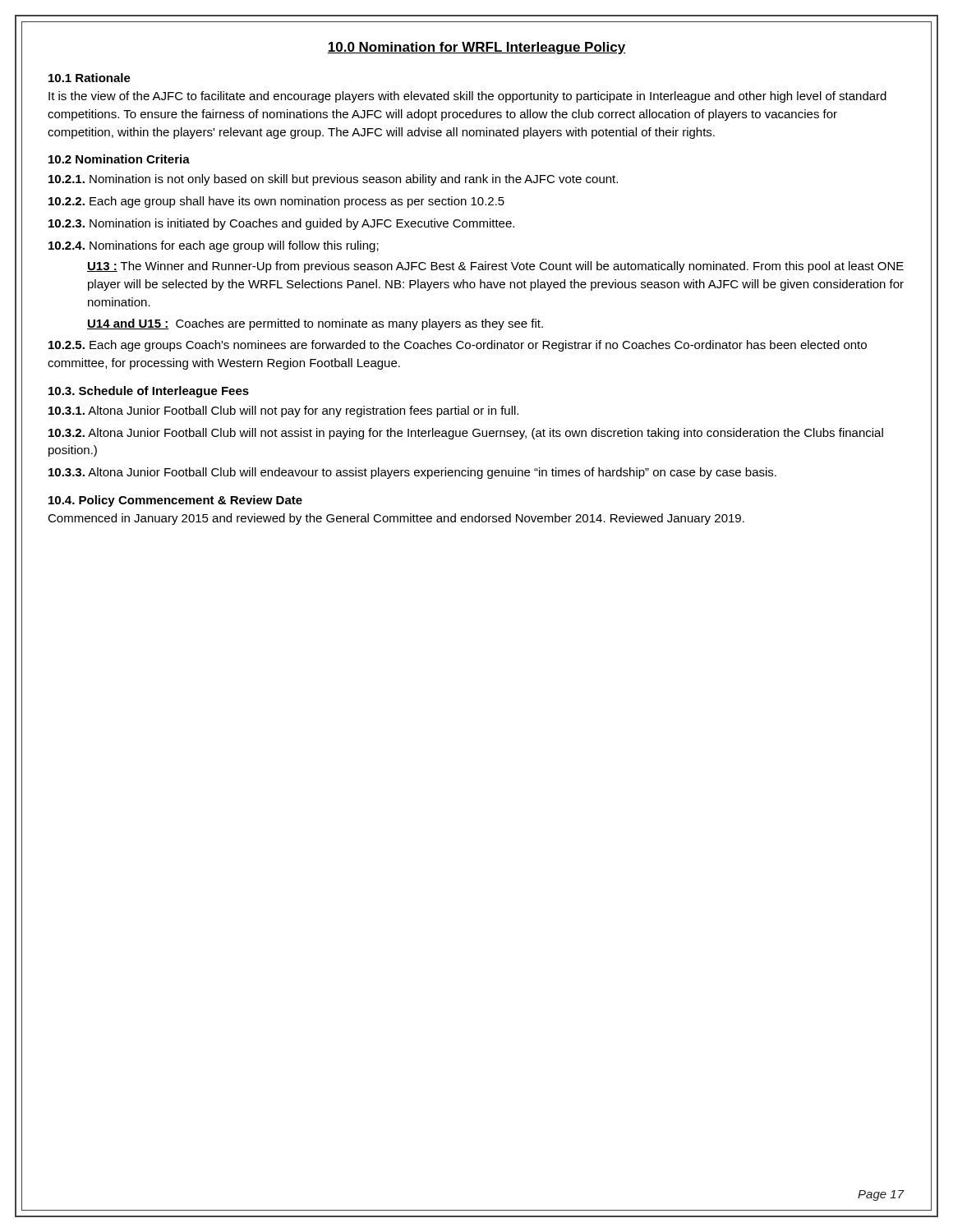
Task: Locate the text "10.1 Rationale"
Action: [x=89, y=78]
